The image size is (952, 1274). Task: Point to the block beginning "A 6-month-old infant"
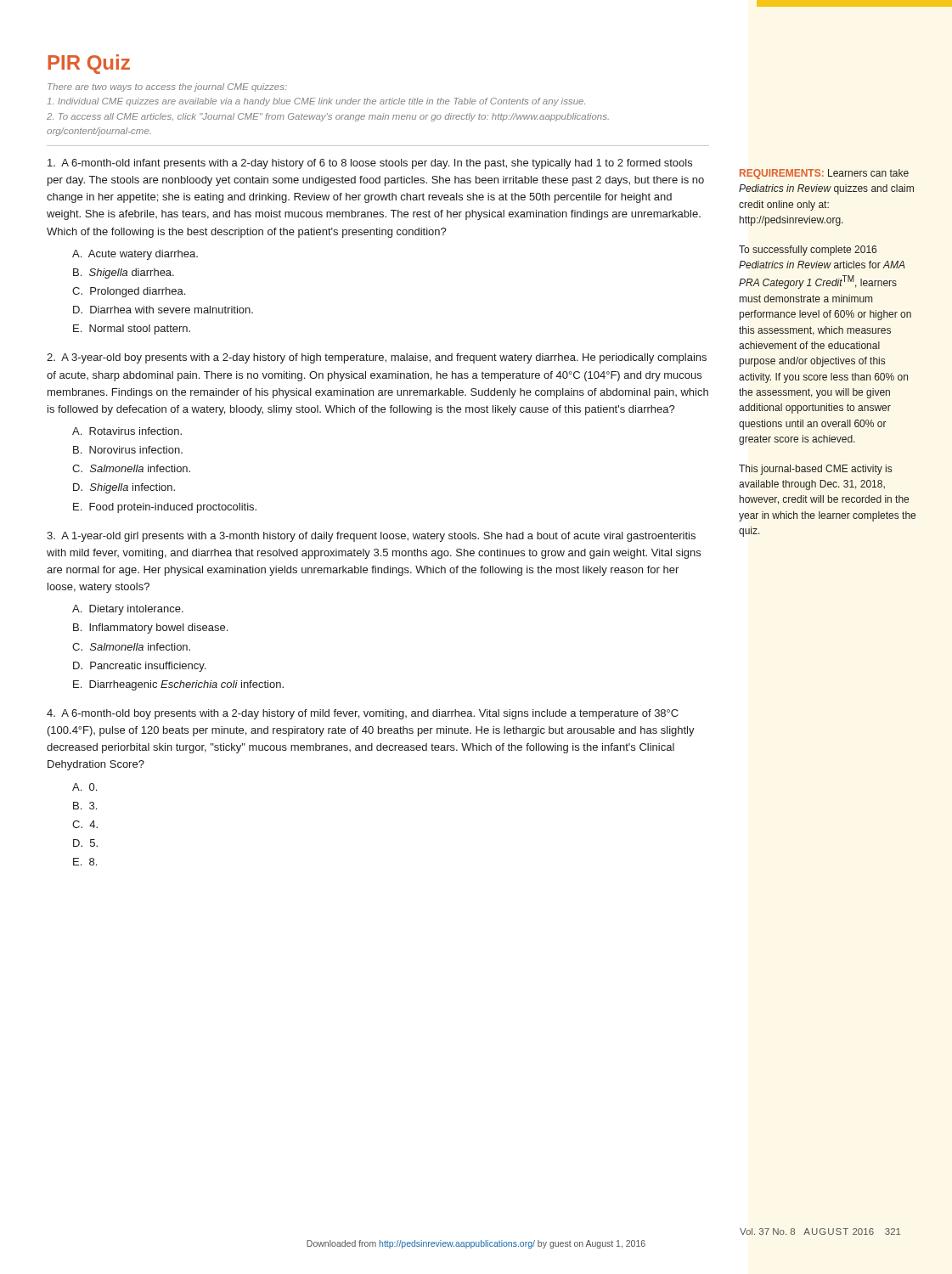tap(378, 246)
